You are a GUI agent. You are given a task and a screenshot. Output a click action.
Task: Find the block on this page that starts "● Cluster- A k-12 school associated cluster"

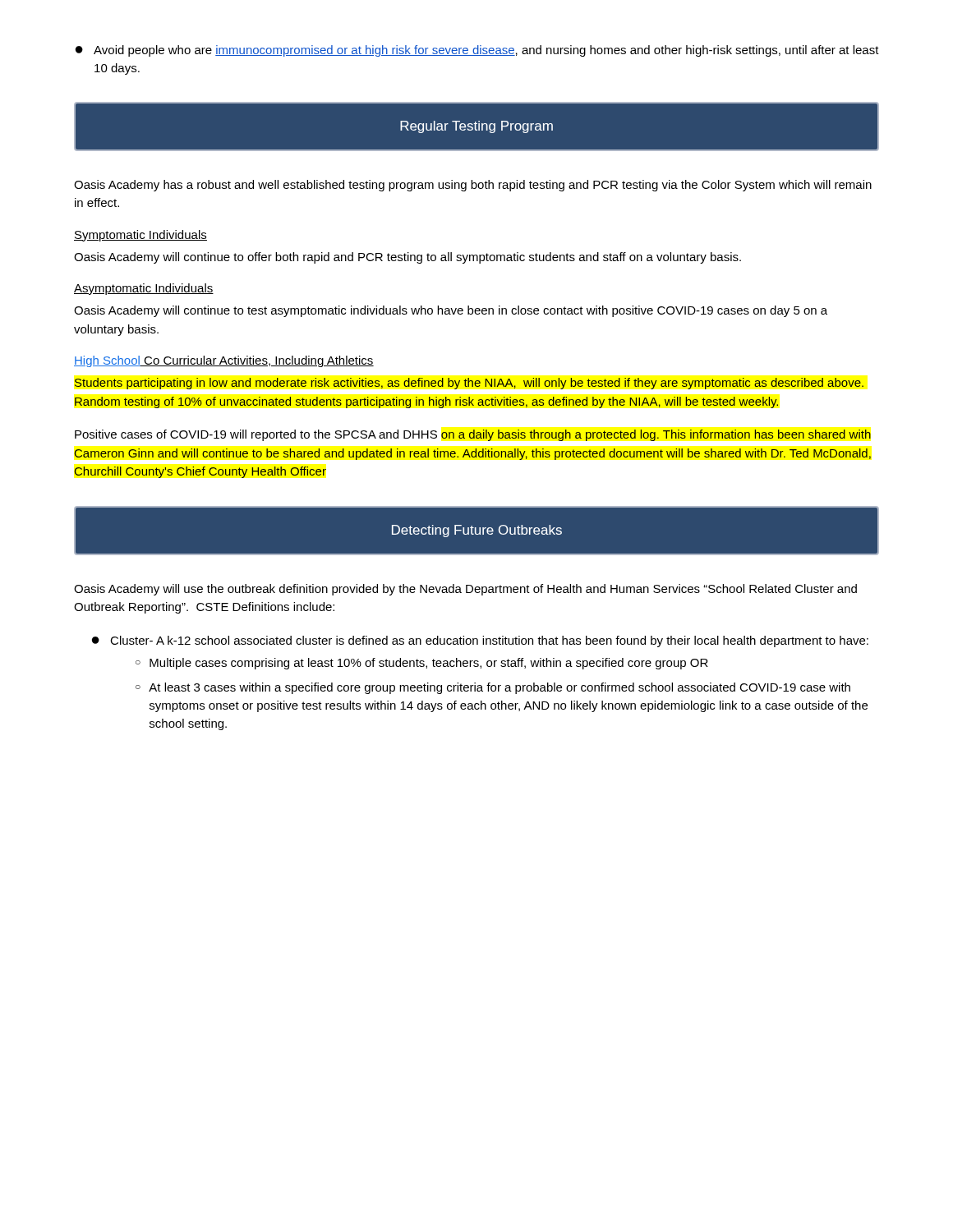pos(485,682)
